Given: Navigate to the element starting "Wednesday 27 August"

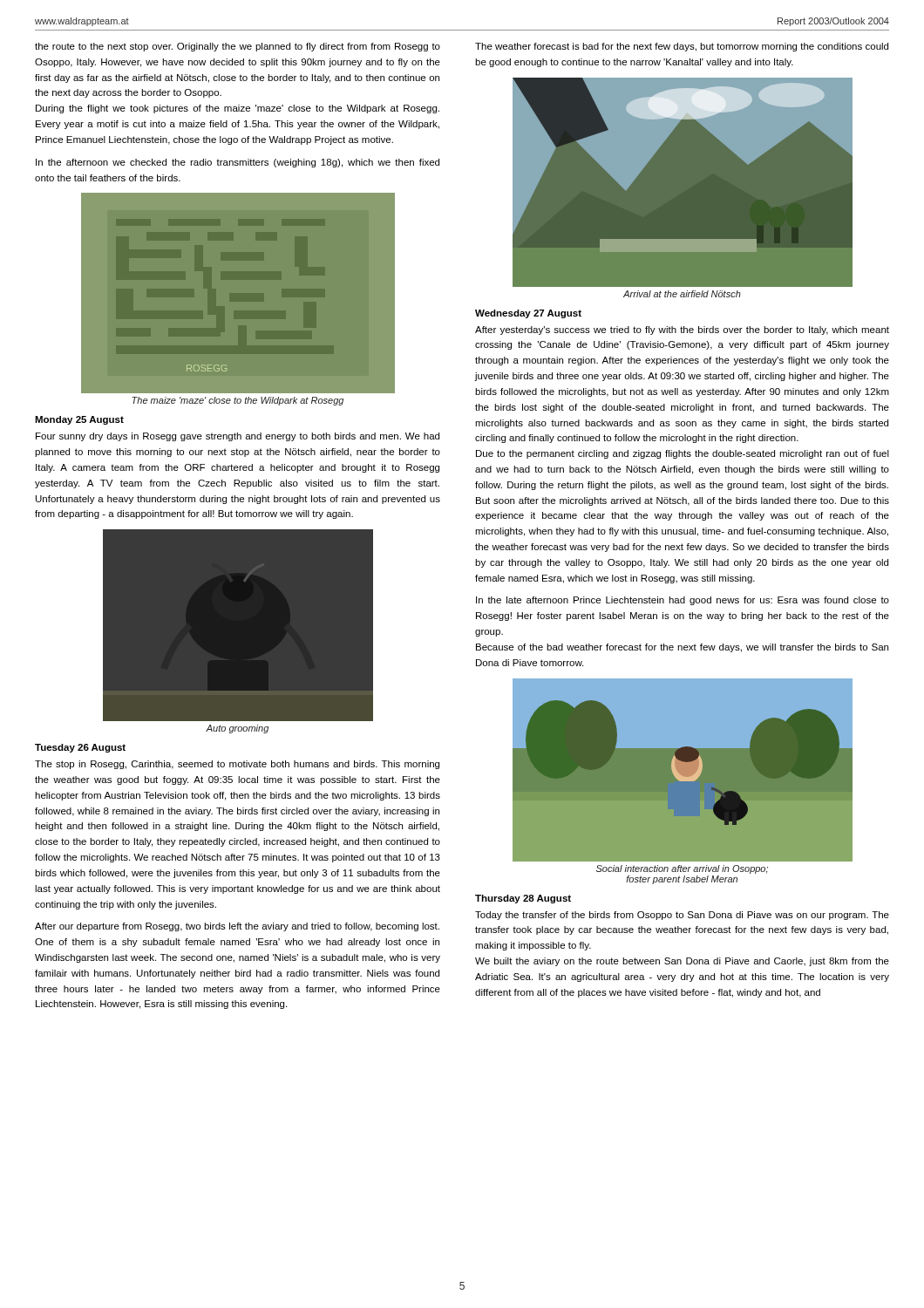Looking at the screenshot, I should point(528,313).
